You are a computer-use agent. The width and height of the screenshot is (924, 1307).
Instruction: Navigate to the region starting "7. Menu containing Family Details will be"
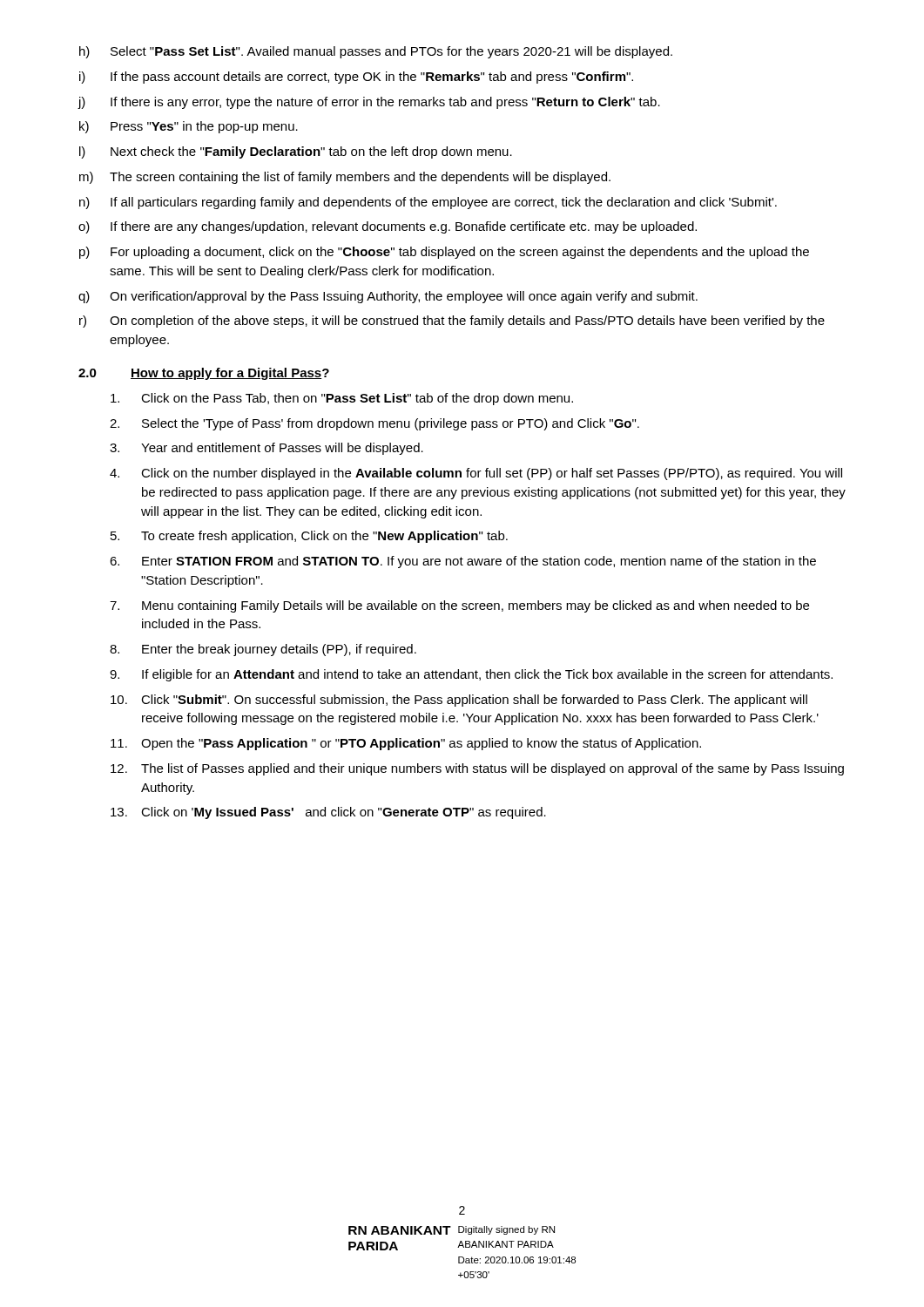point(478,615)
